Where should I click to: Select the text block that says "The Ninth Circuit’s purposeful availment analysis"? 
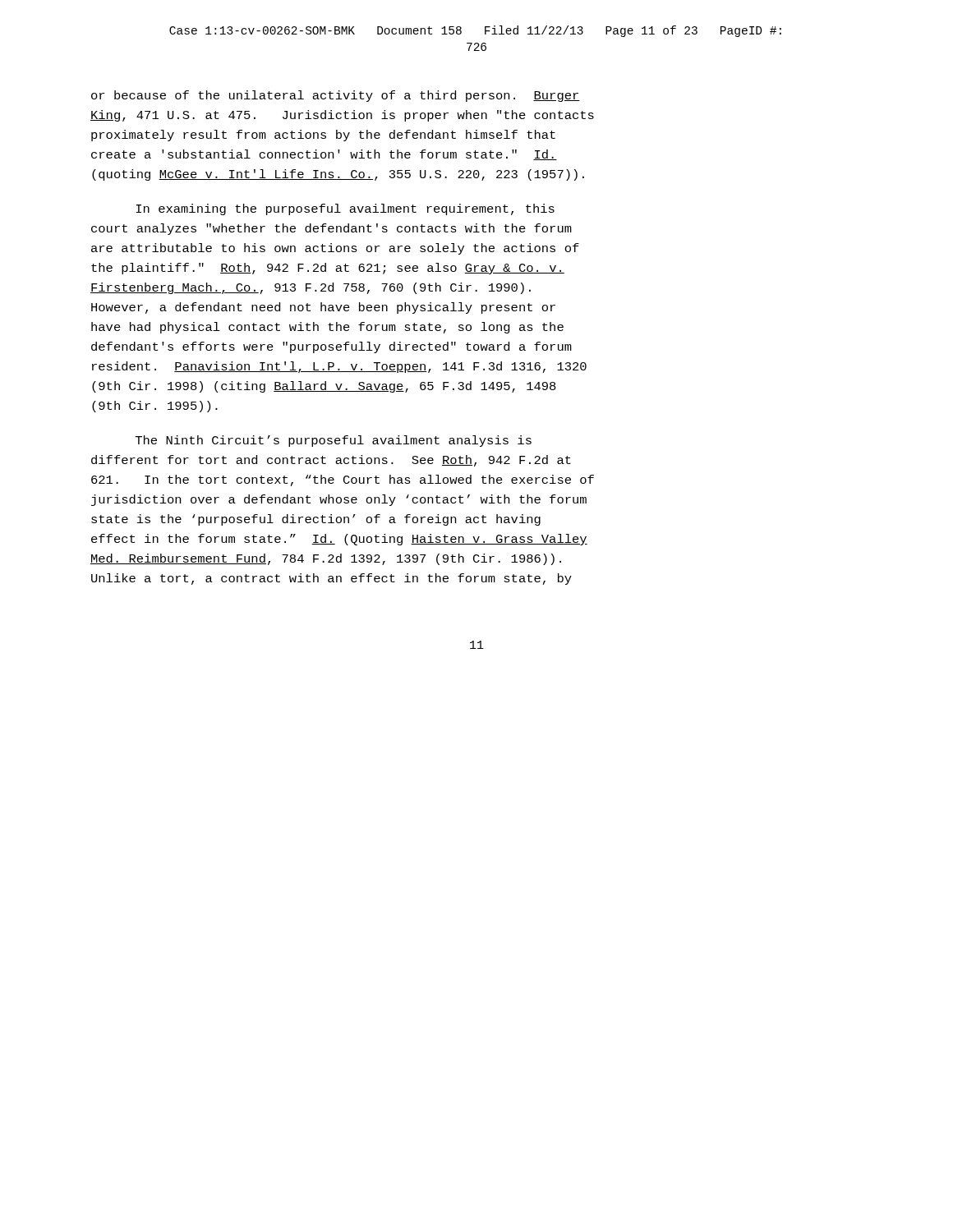[x=476, y=510]
